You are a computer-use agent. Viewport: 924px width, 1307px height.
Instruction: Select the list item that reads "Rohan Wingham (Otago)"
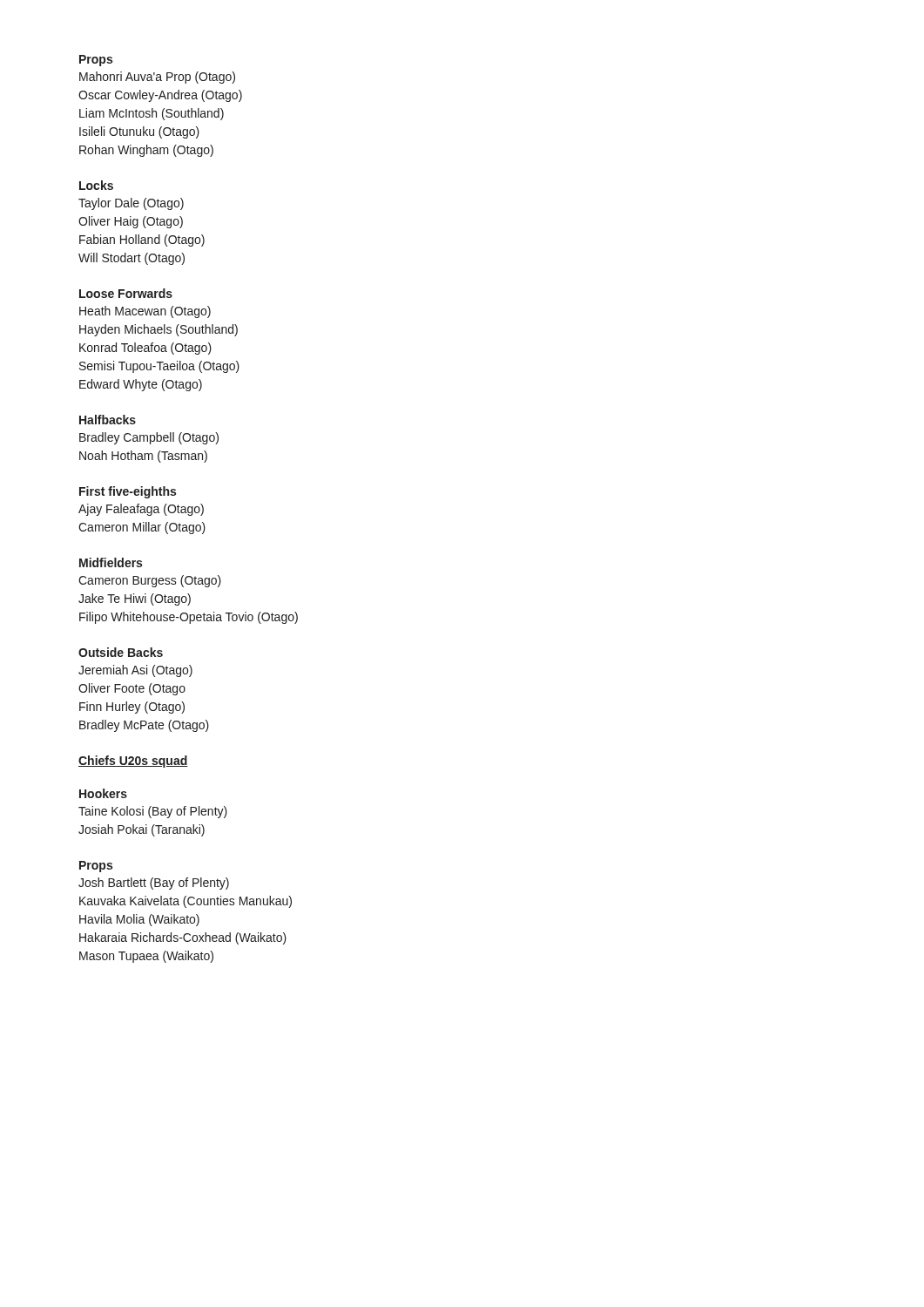click(146, 150)
